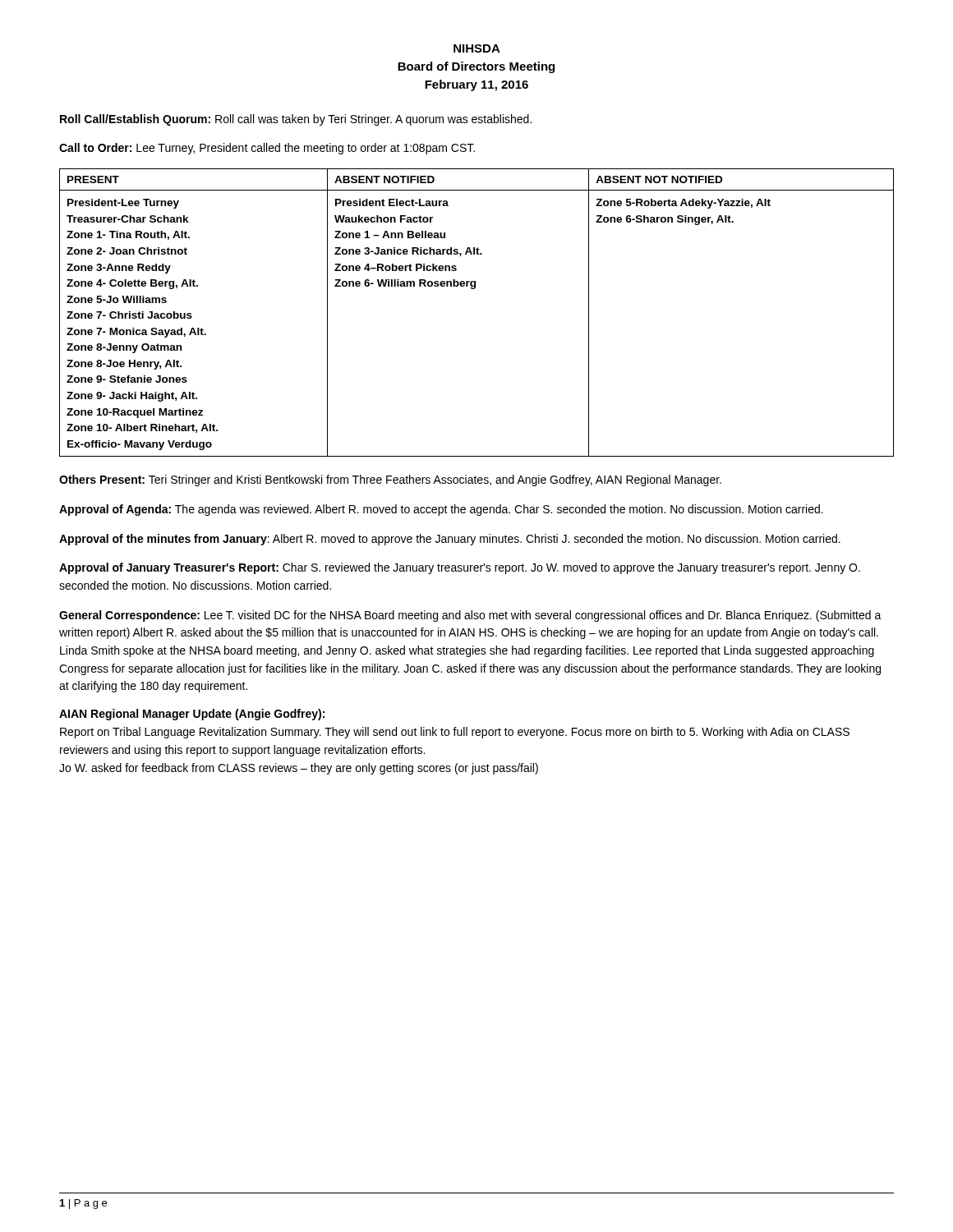Locate the text block containing "Approval of January Treasurer's Report: Char S. reviewed"

coord(460,577)
